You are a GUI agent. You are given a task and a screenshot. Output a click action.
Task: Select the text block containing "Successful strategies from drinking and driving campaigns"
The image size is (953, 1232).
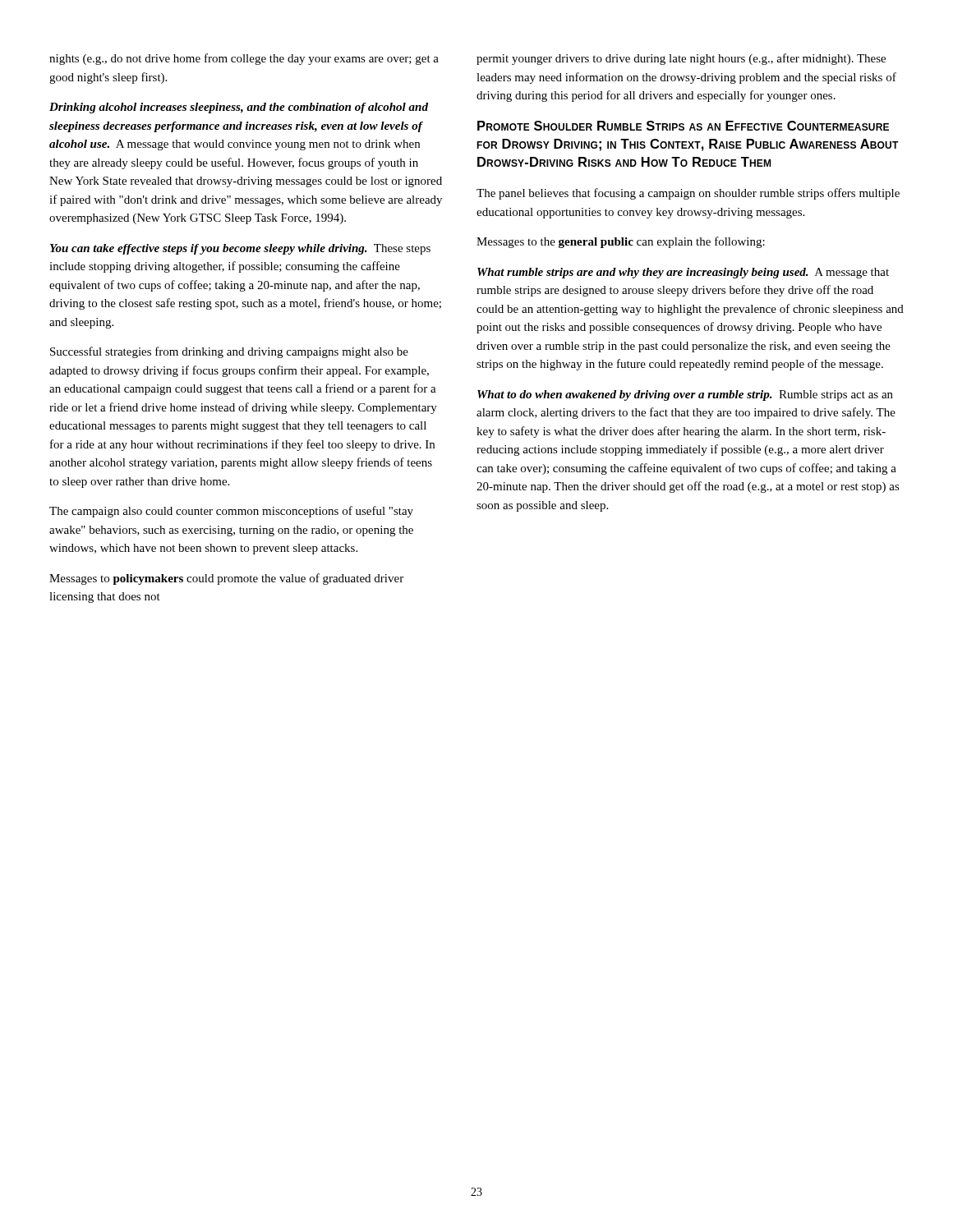tap(243, 416)
